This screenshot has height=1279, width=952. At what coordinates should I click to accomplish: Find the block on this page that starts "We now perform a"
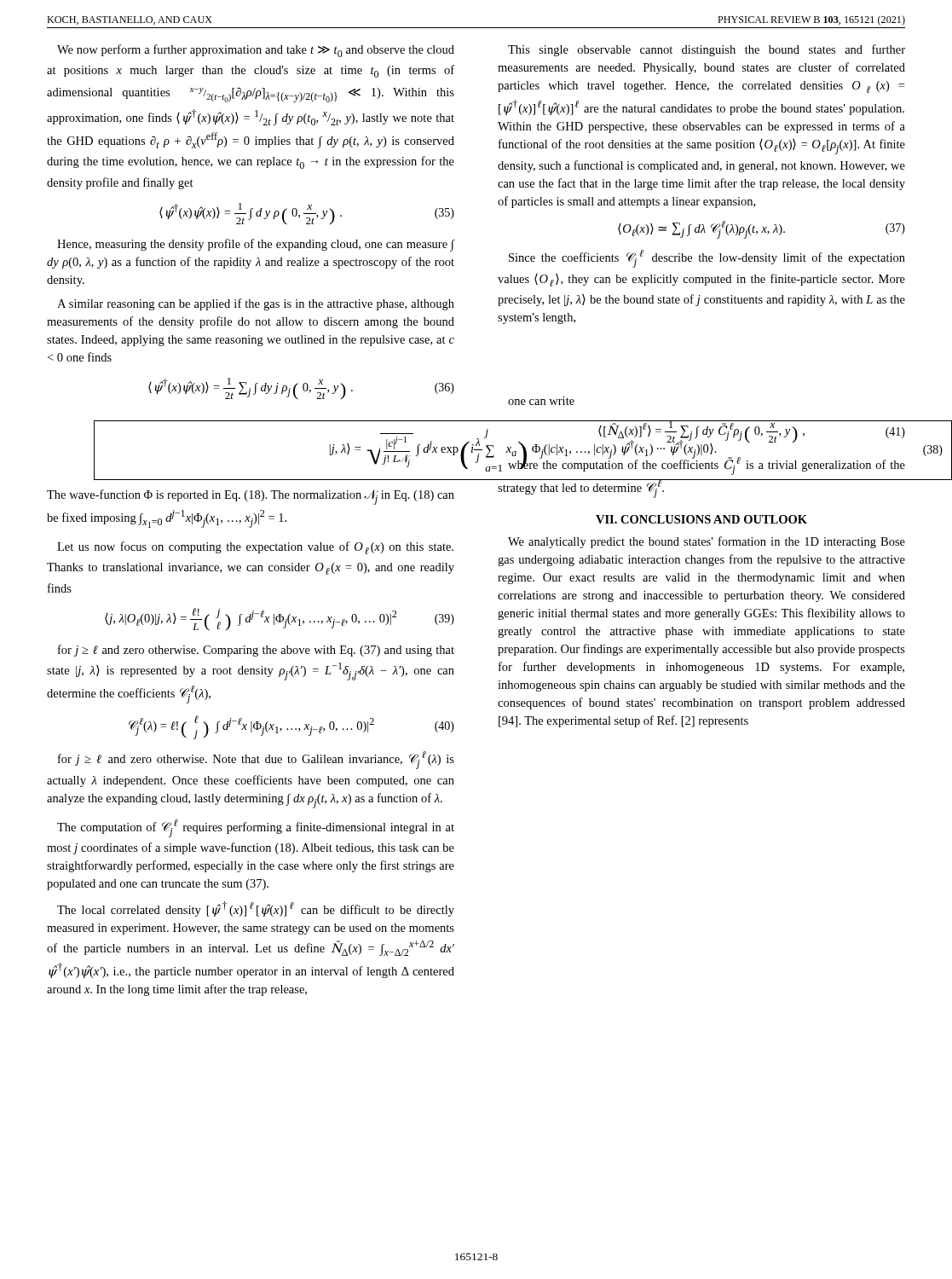[251, 116]
